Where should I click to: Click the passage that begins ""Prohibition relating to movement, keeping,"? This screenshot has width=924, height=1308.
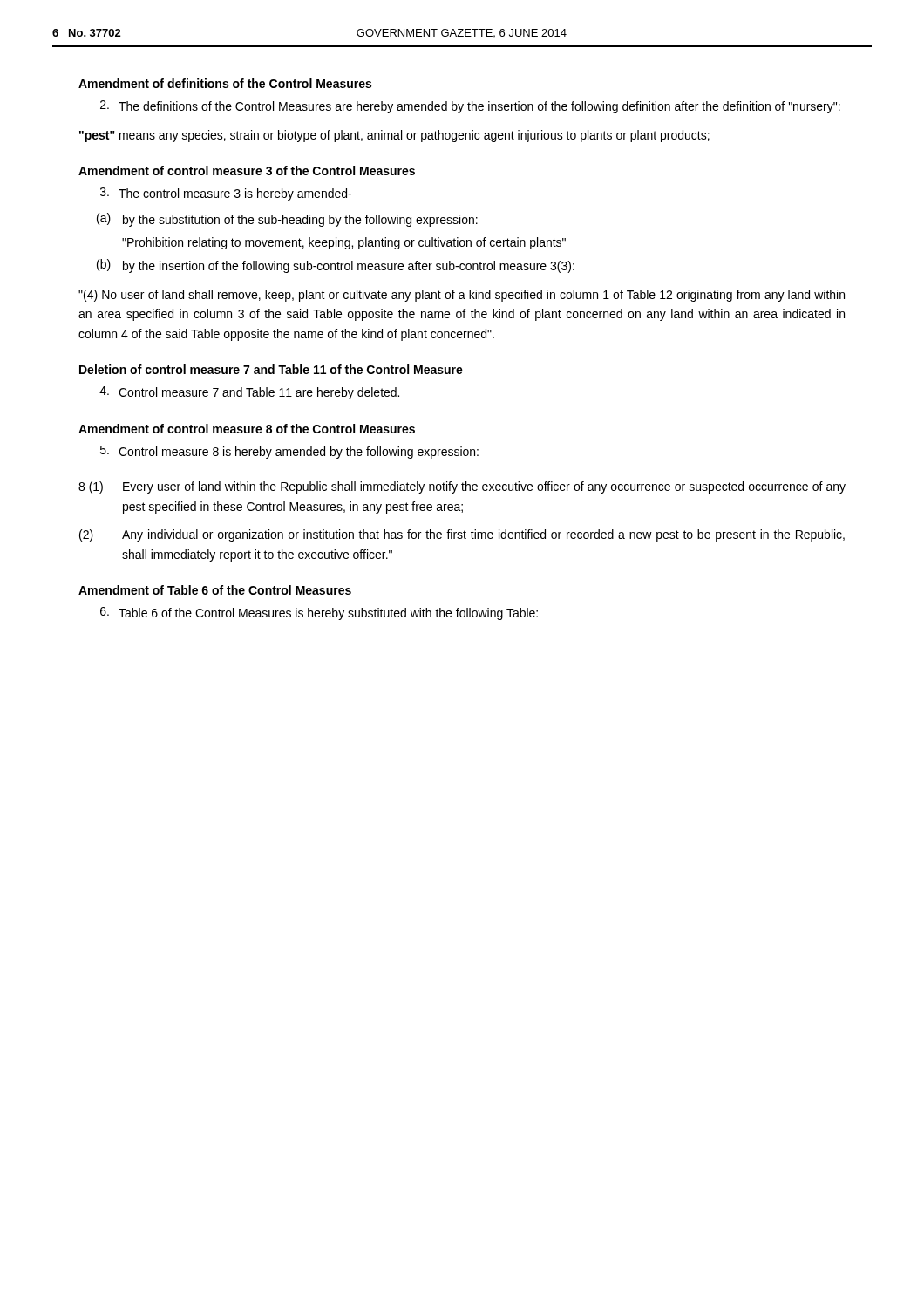[484, 244]
